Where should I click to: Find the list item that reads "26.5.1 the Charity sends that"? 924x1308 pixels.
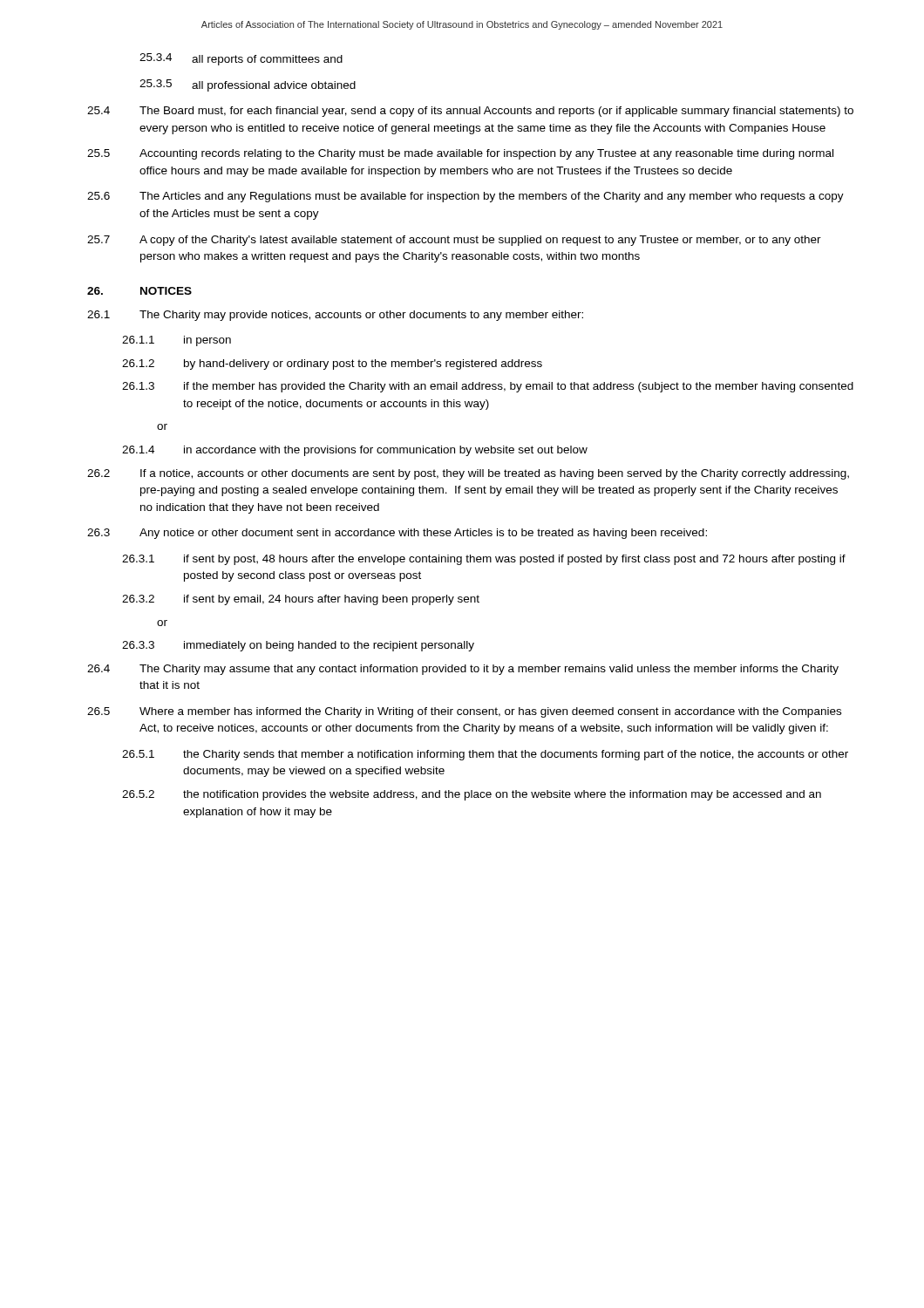471,762
